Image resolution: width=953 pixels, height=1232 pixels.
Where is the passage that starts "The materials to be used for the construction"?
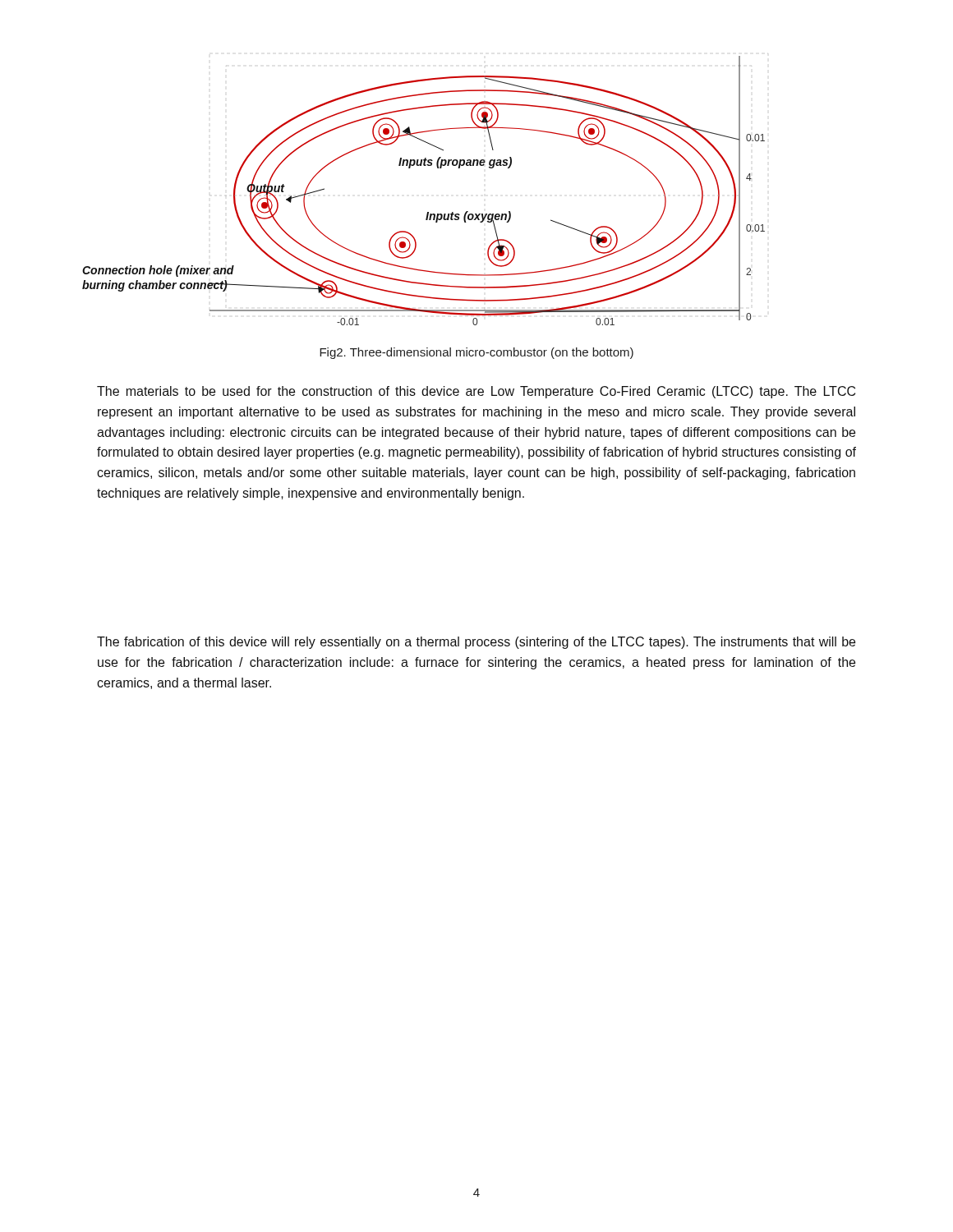476,442
